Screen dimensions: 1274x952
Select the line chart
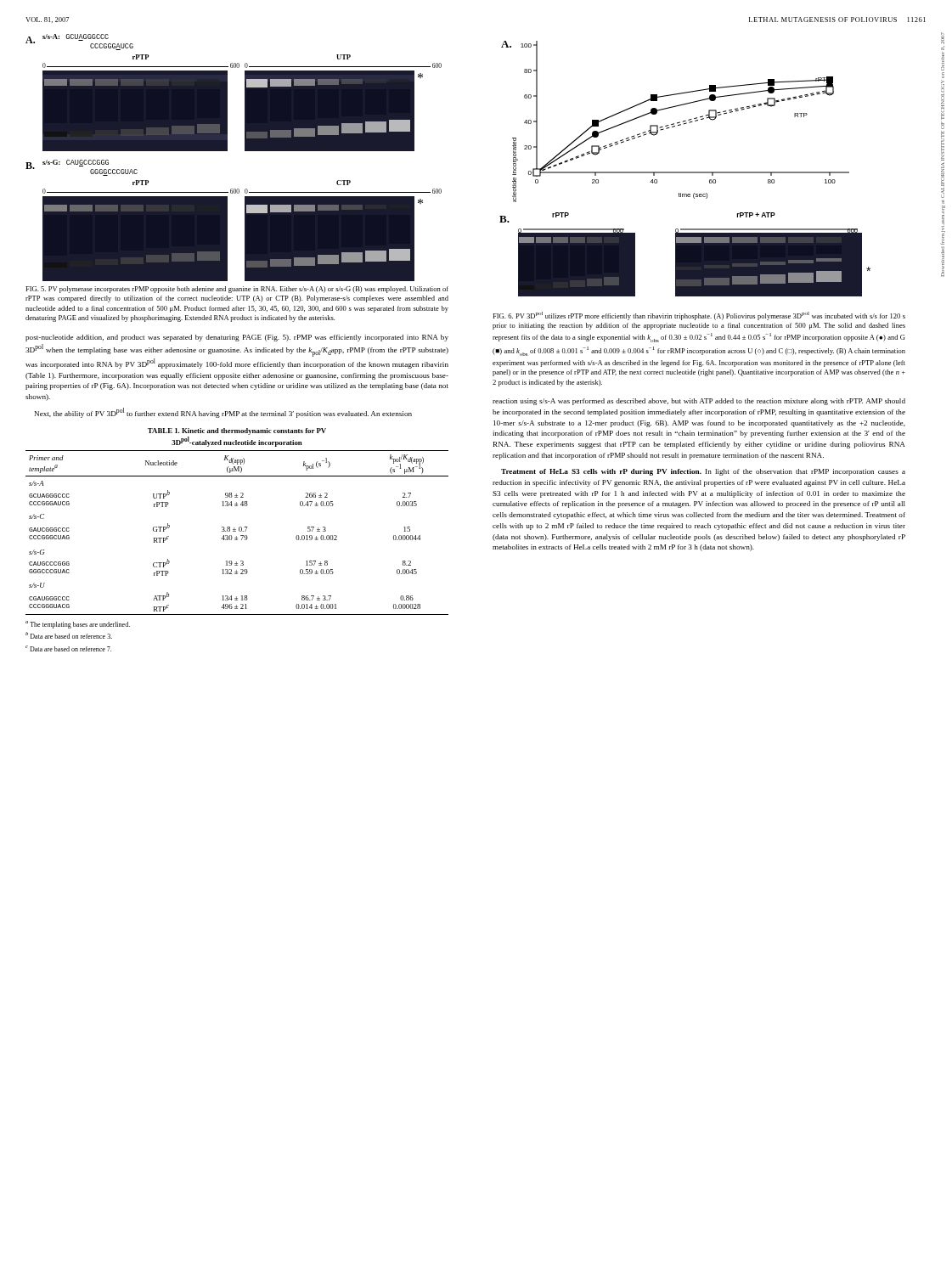point(705,117)
